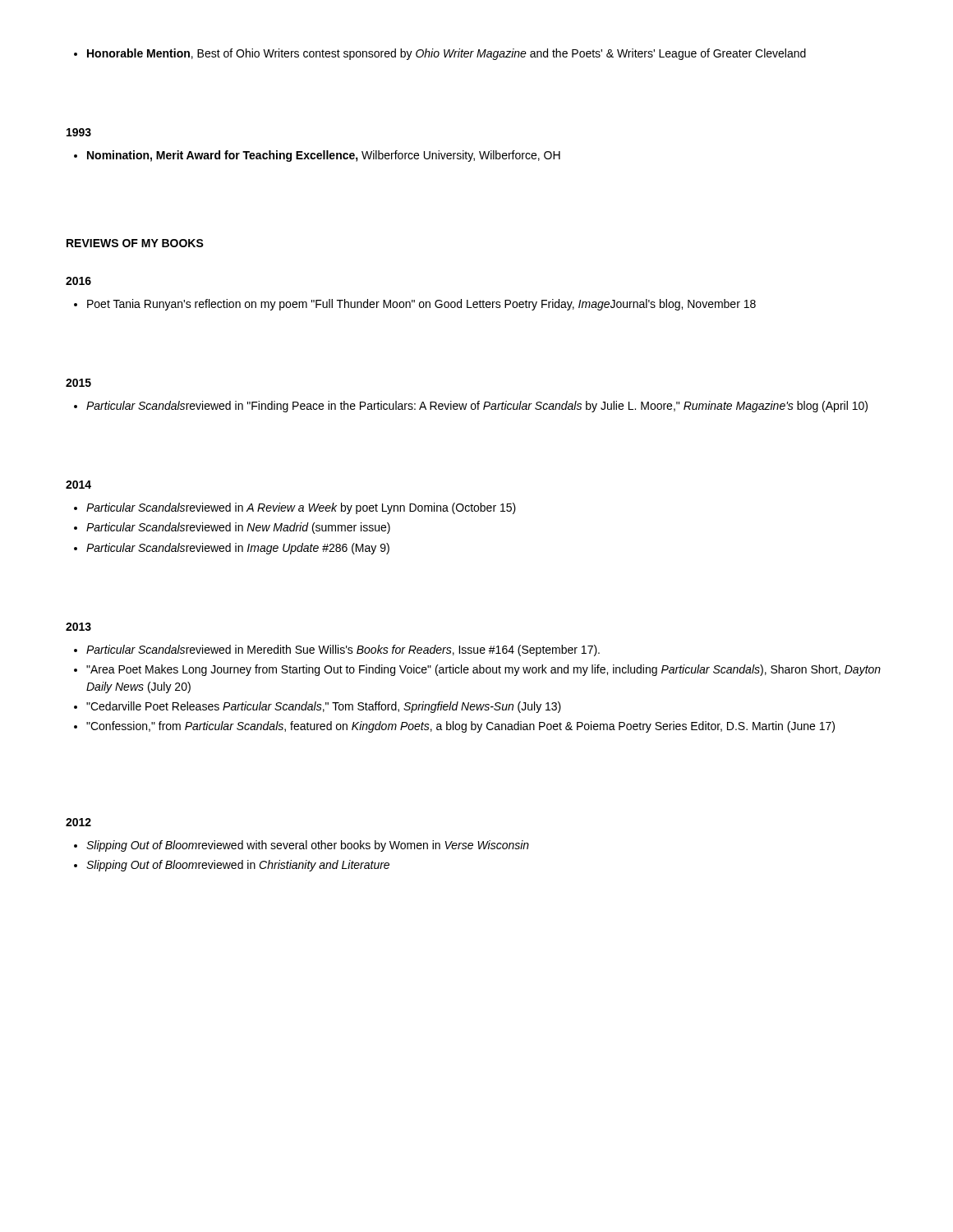Select the list item with the text ""Area Poet Makes Long Journey from Starting Out"

click(x=476, y=678)
